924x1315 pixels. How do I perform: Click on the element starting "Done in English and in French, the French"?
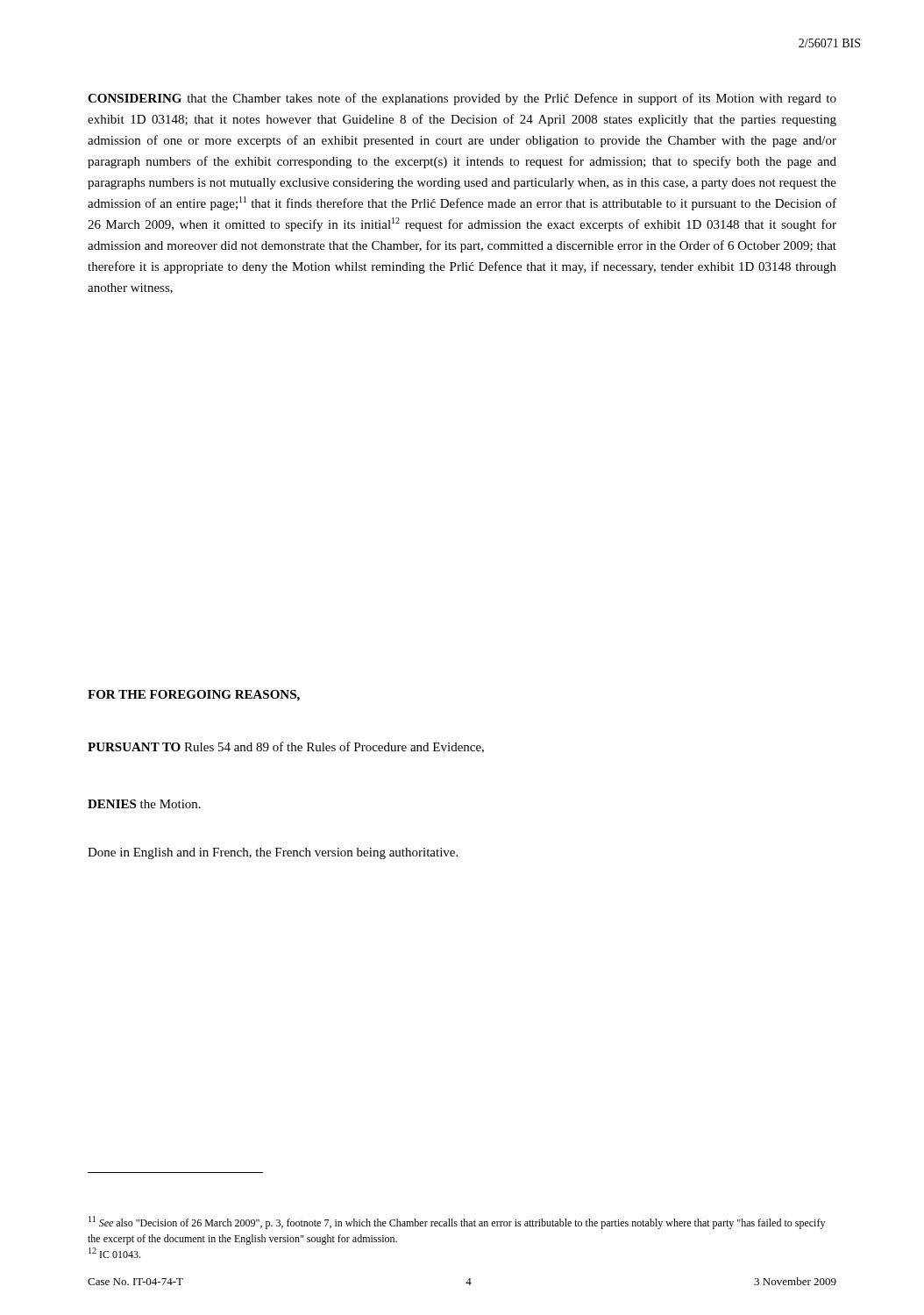pyautogui.click(x=273, y=852)
